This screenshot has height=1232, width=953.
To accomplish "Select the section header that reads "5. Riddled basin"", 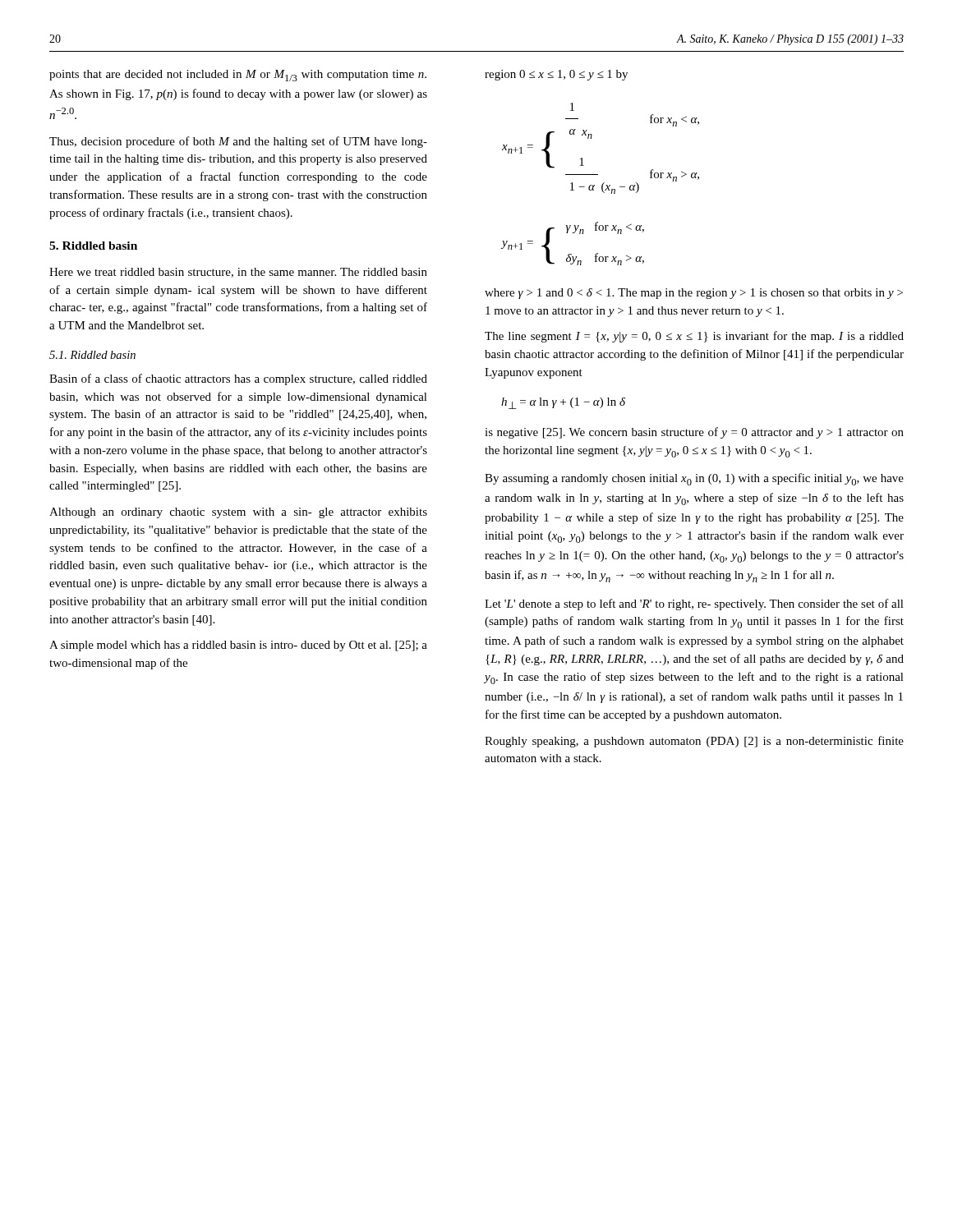I will (x=93, y=245).
